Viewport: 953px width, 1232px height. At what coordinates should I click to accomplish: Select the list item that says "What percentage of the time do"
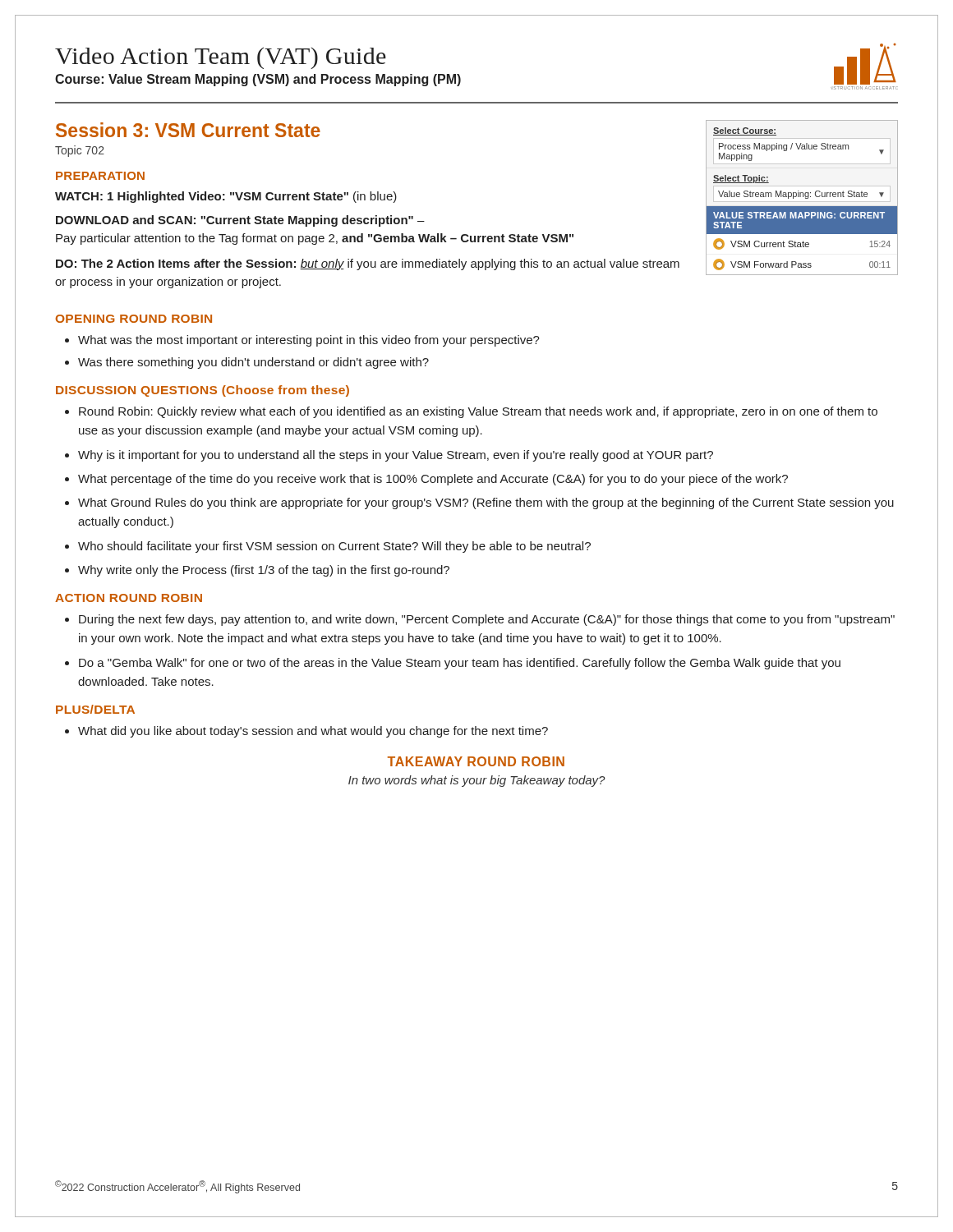[x=433, y=478]
